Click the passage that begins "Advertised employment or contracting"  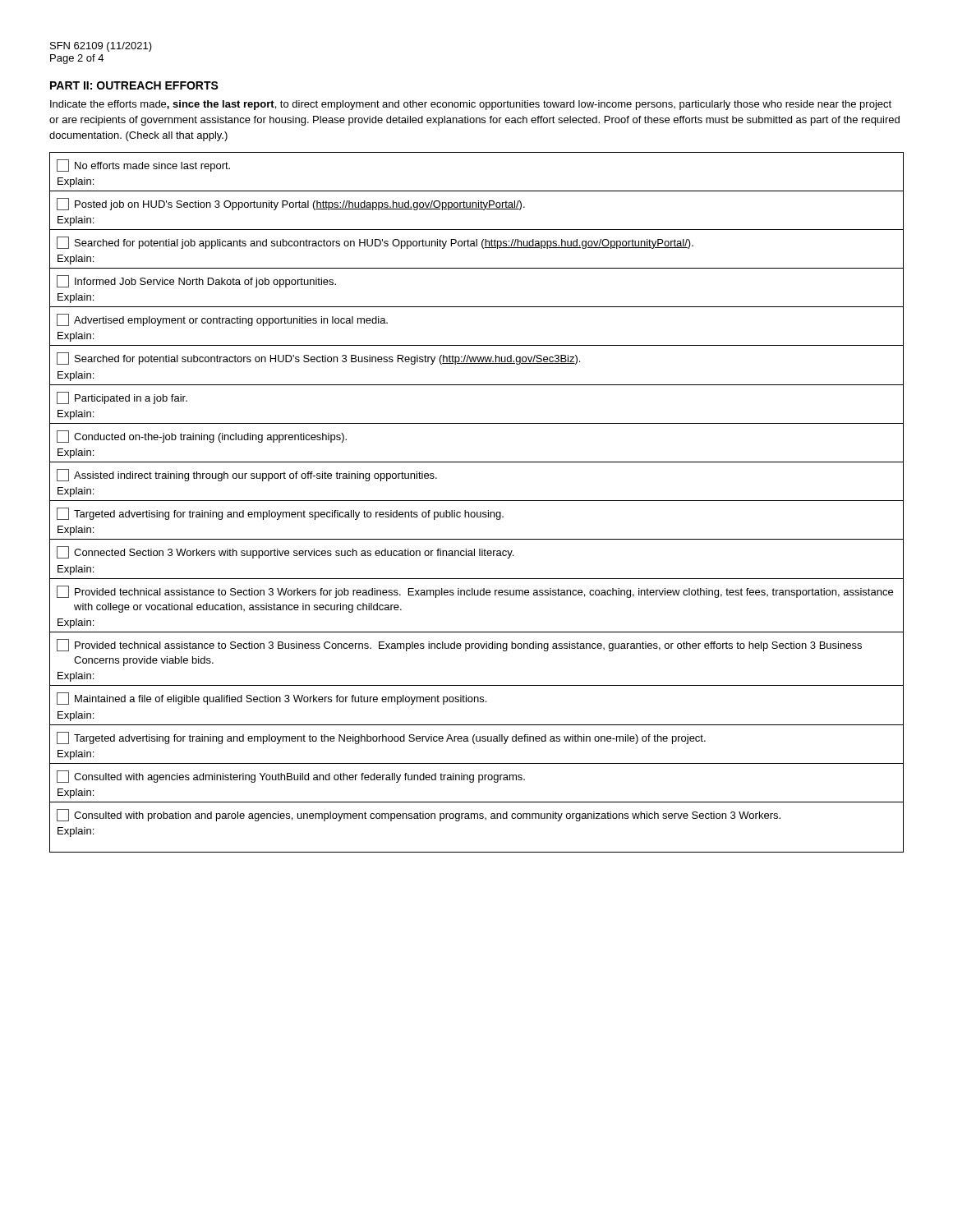(222, 320)
